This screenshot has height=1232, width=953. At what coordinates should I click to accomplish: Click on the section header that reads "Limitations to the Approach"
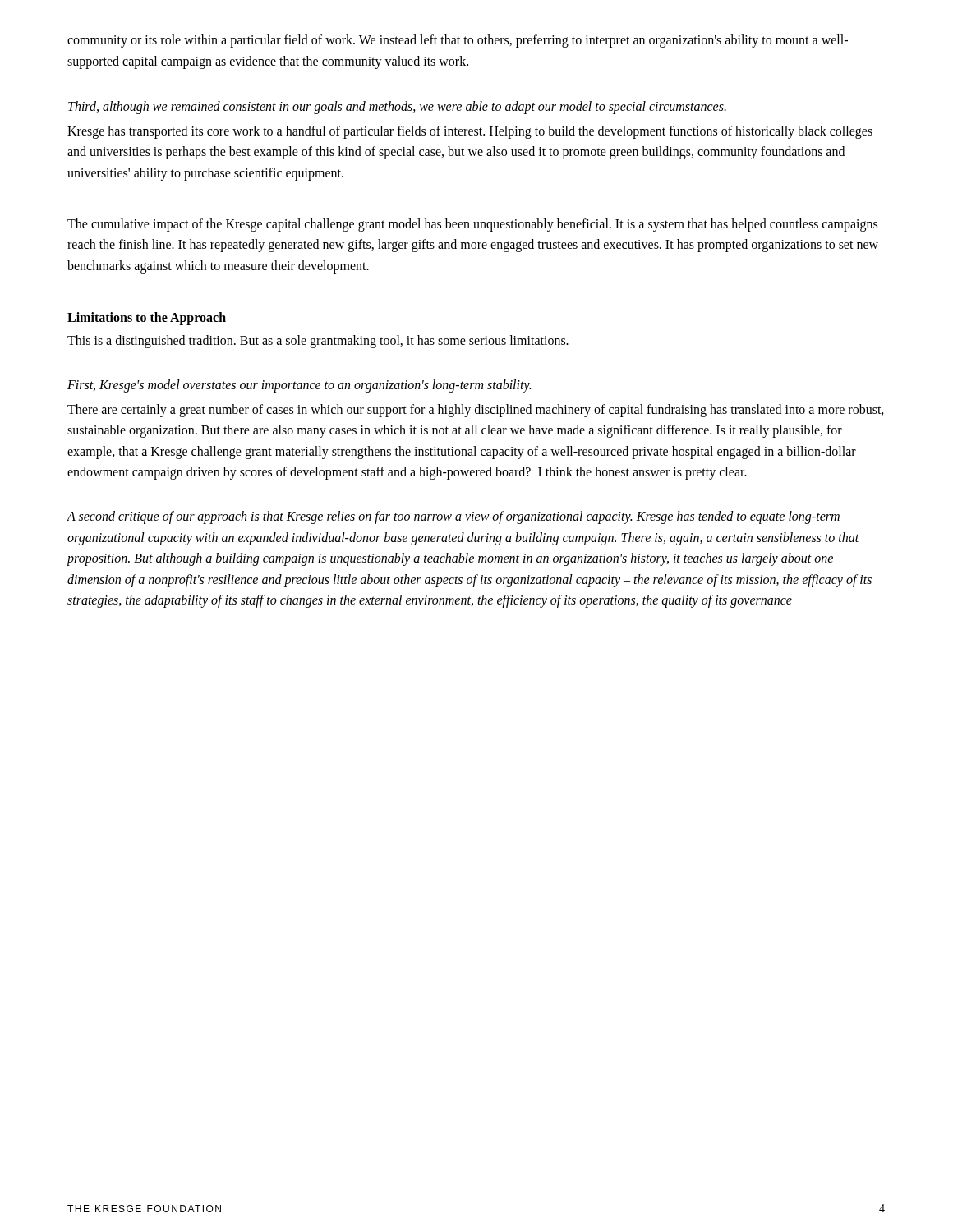(x=147, y=318)
